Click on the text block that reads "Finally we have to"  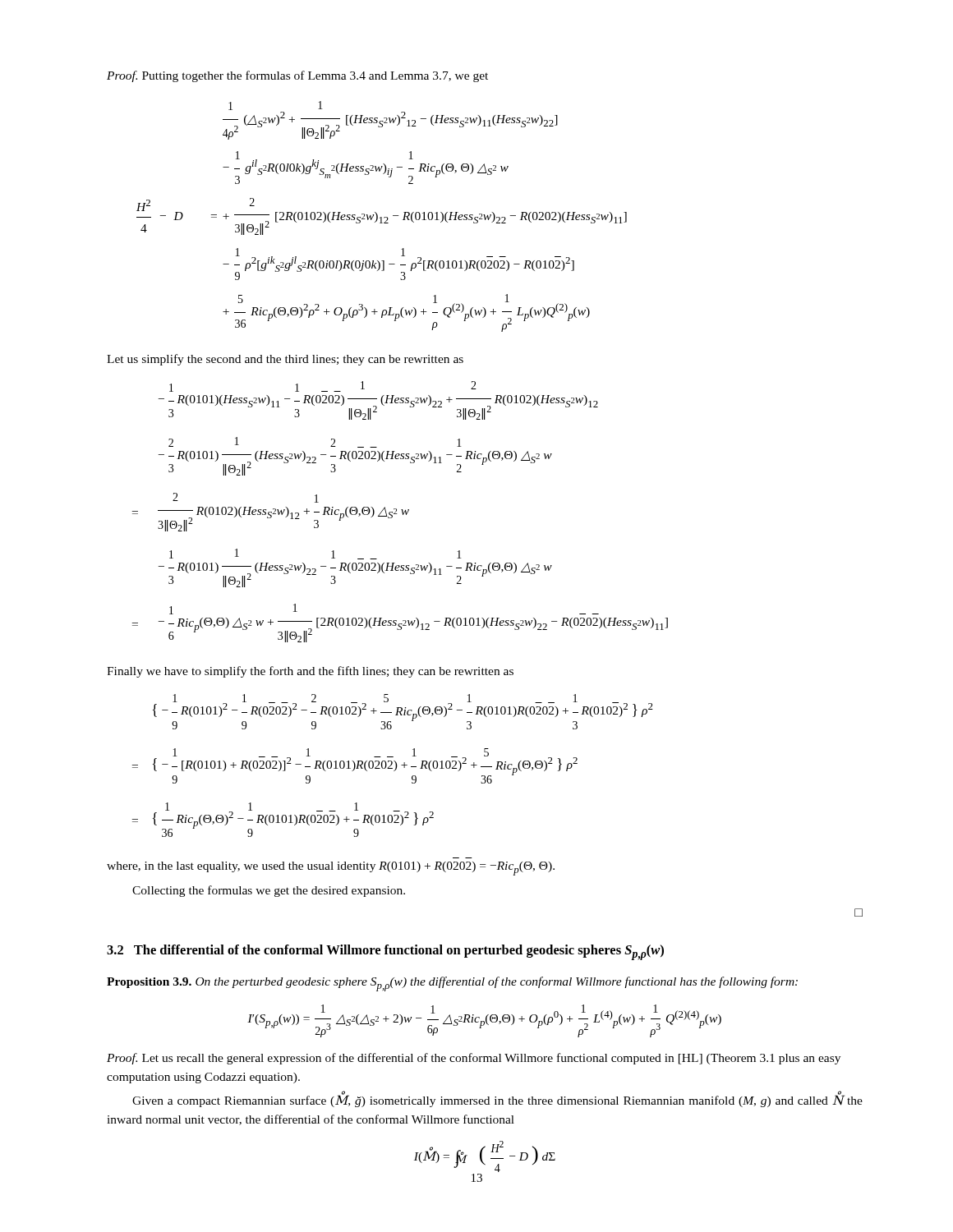point(310,671)
